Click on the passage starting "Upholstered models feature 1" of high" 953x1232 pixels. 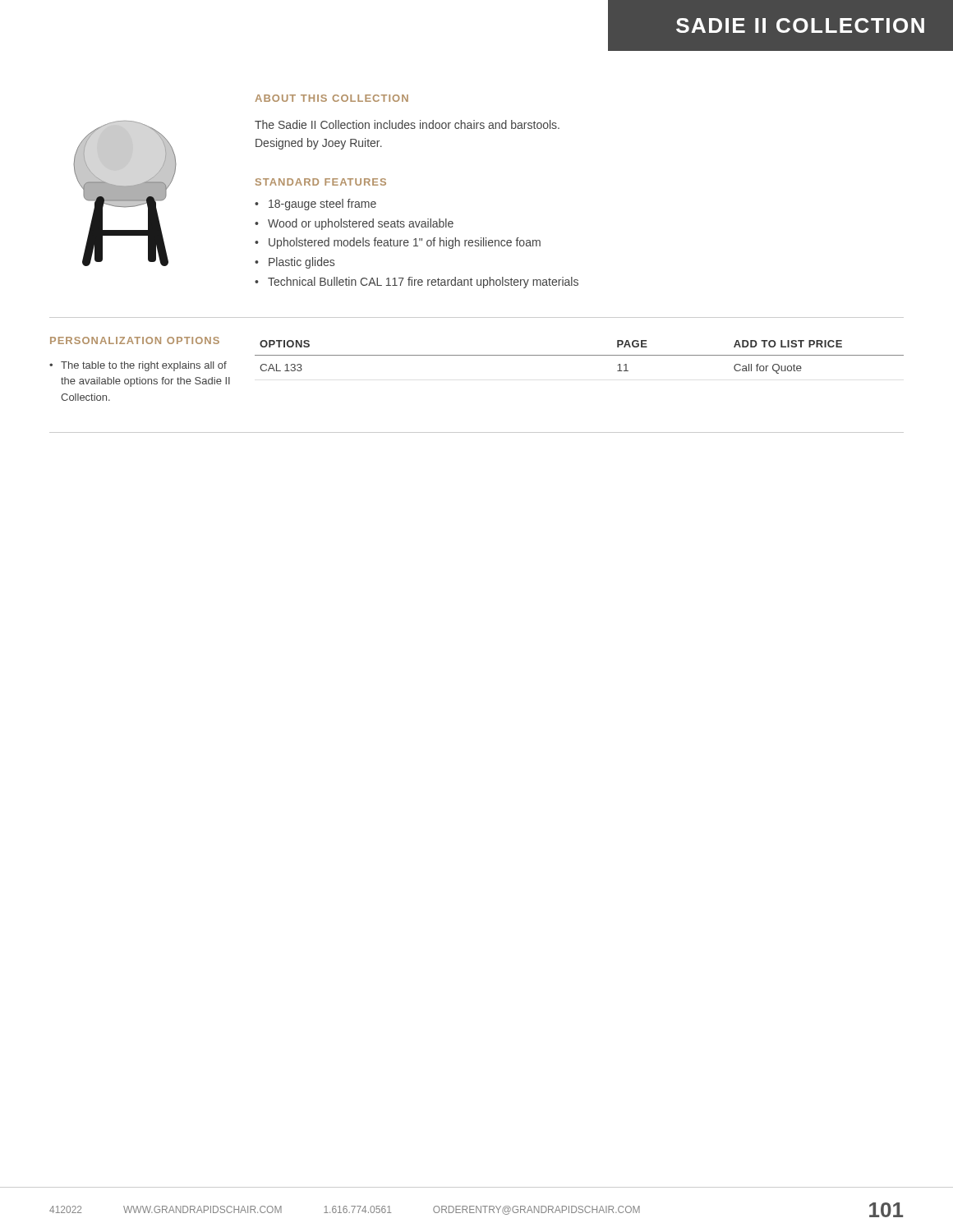pos(404,243)
